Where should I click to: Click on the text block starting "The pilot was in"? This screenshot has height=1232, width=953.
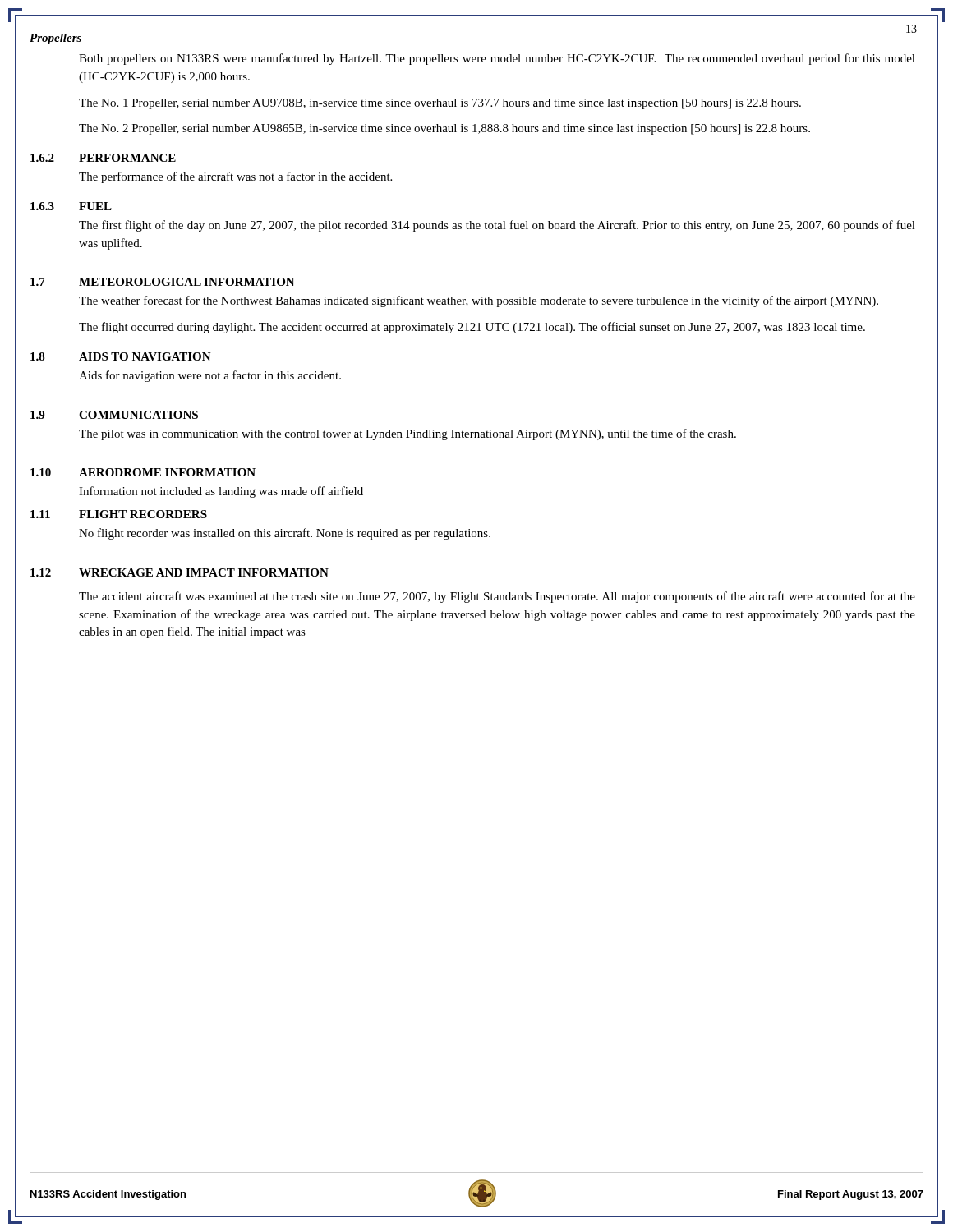pyautogui.click(x=408, y=433)
